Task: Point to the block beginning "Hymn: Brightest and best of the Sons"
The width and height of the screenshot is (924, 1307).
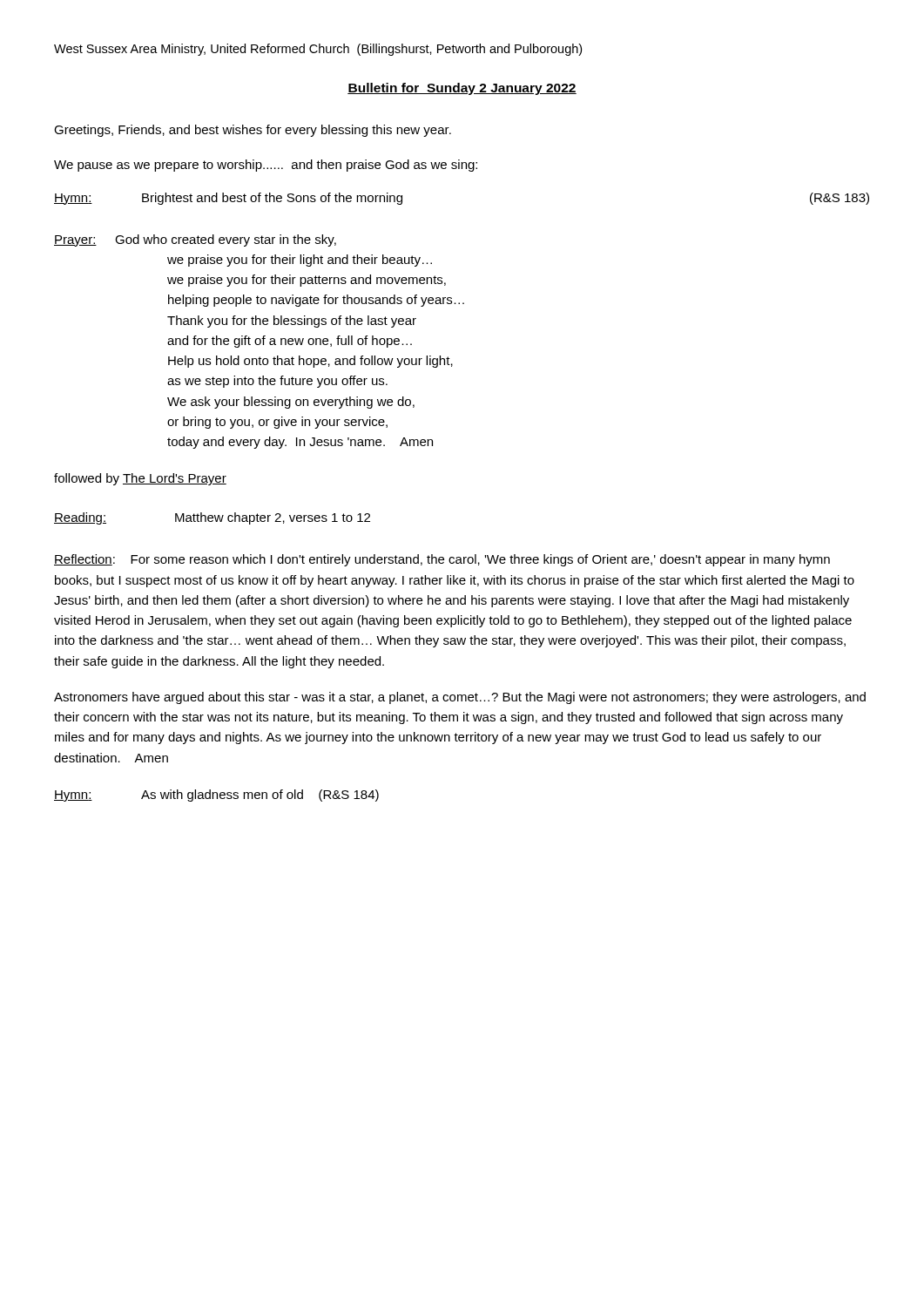Action: point(72,198)
